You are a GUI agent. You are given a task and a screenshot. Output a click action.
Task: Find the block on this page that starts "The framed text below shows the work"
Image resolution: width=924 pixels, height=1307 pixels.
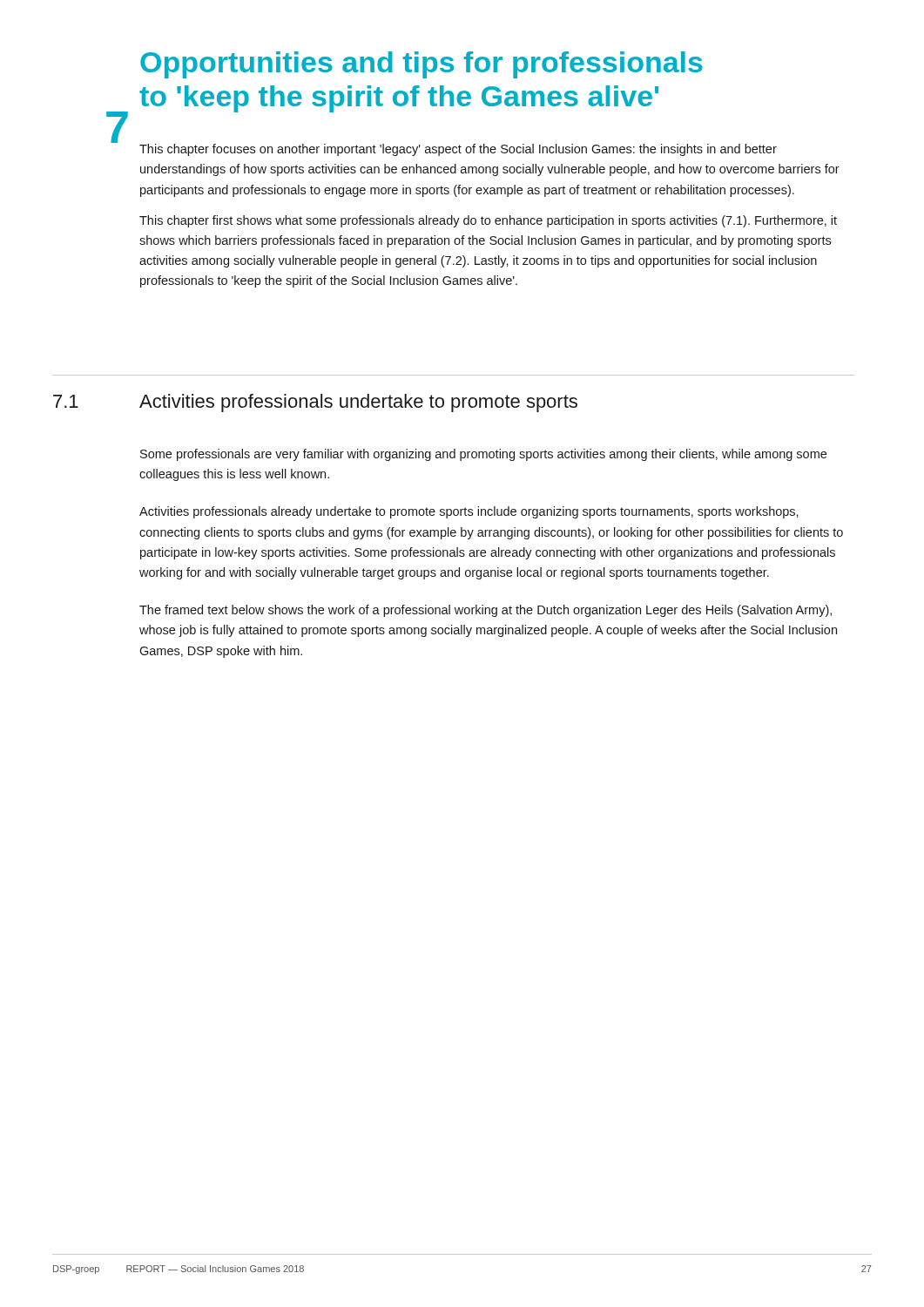pyautogui.click(x=489, y=630)
